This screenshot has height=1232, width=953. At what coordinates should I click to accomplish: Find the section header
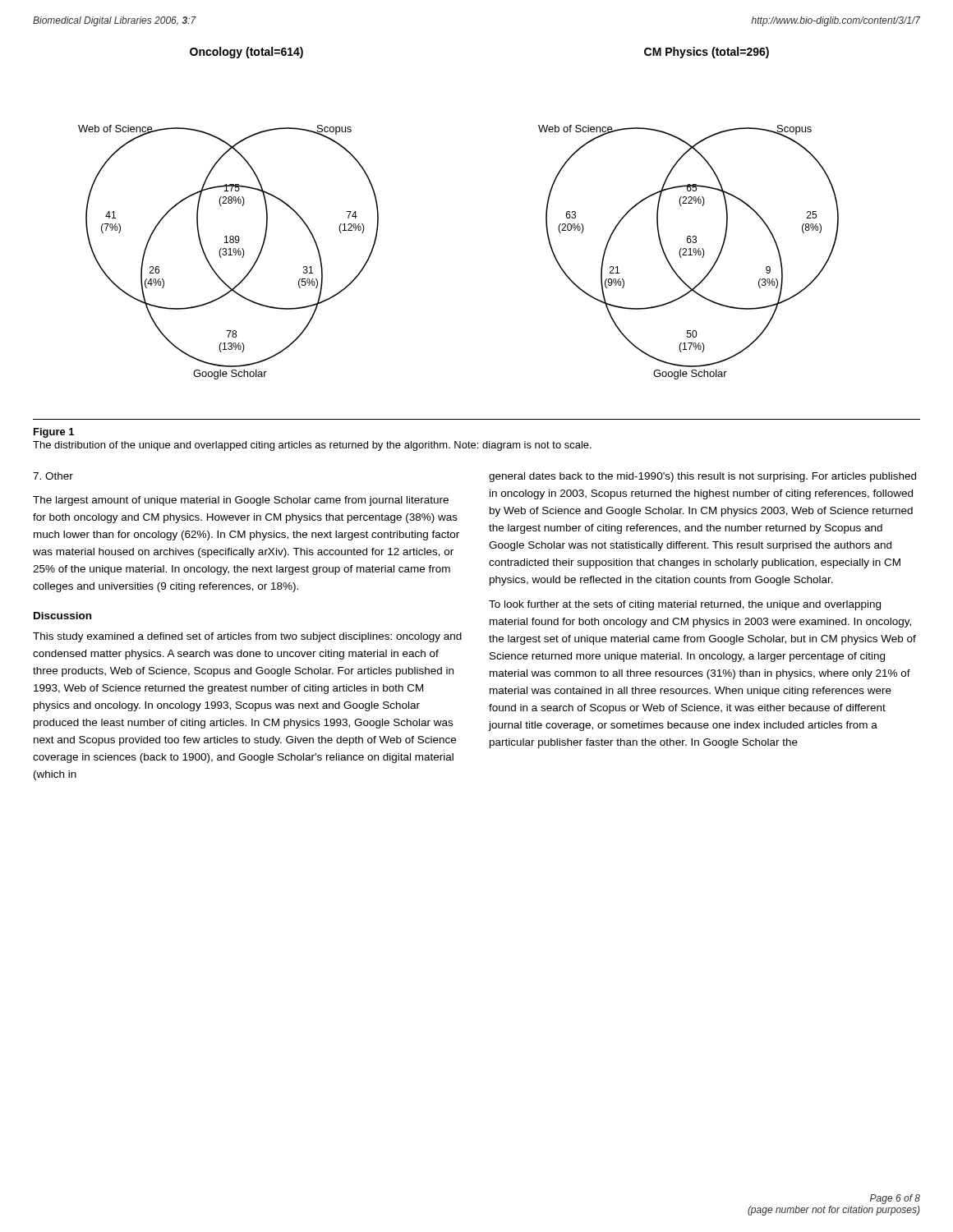pos(62,616)
